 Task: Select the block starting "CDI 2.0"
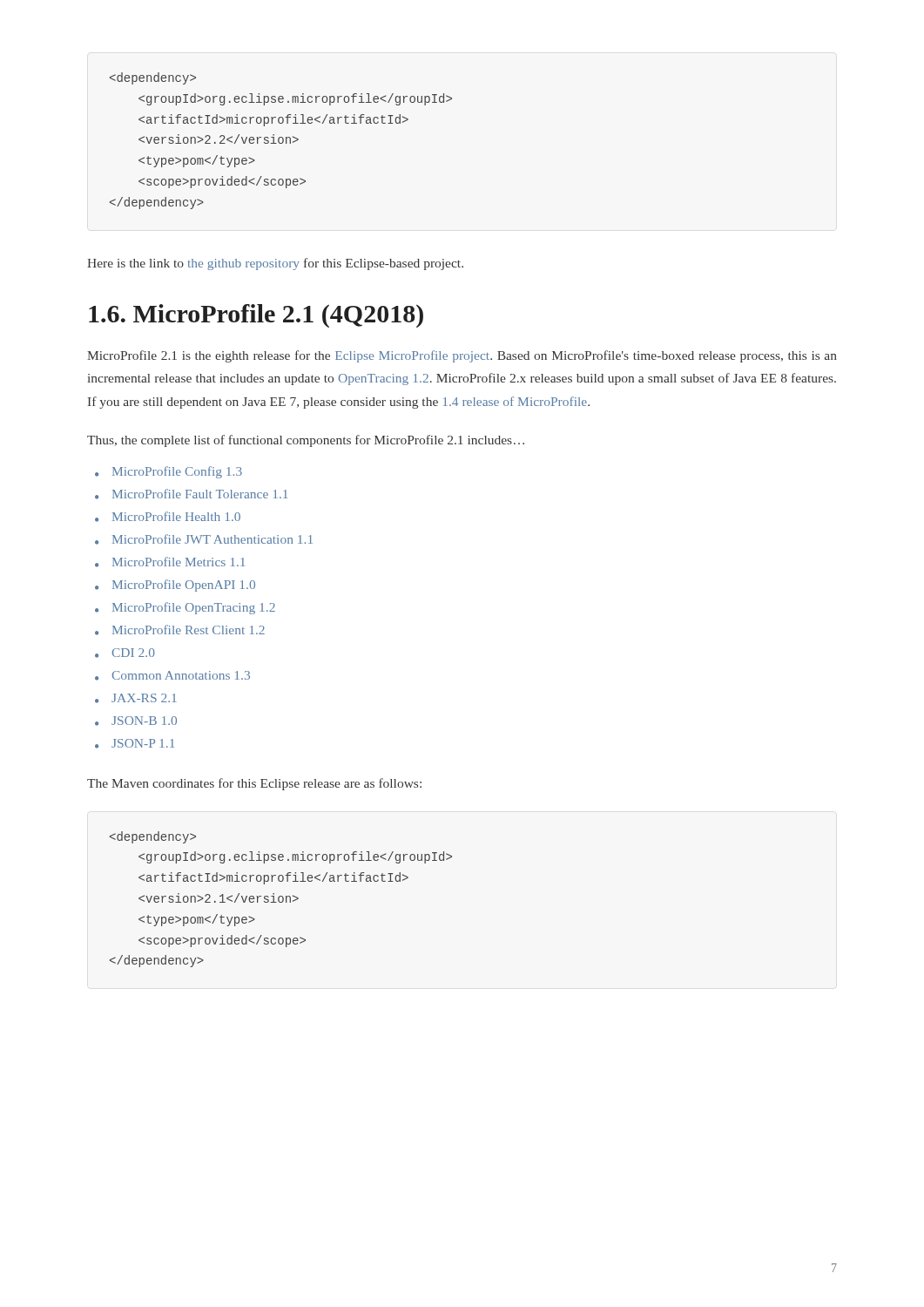coord(133,652)
